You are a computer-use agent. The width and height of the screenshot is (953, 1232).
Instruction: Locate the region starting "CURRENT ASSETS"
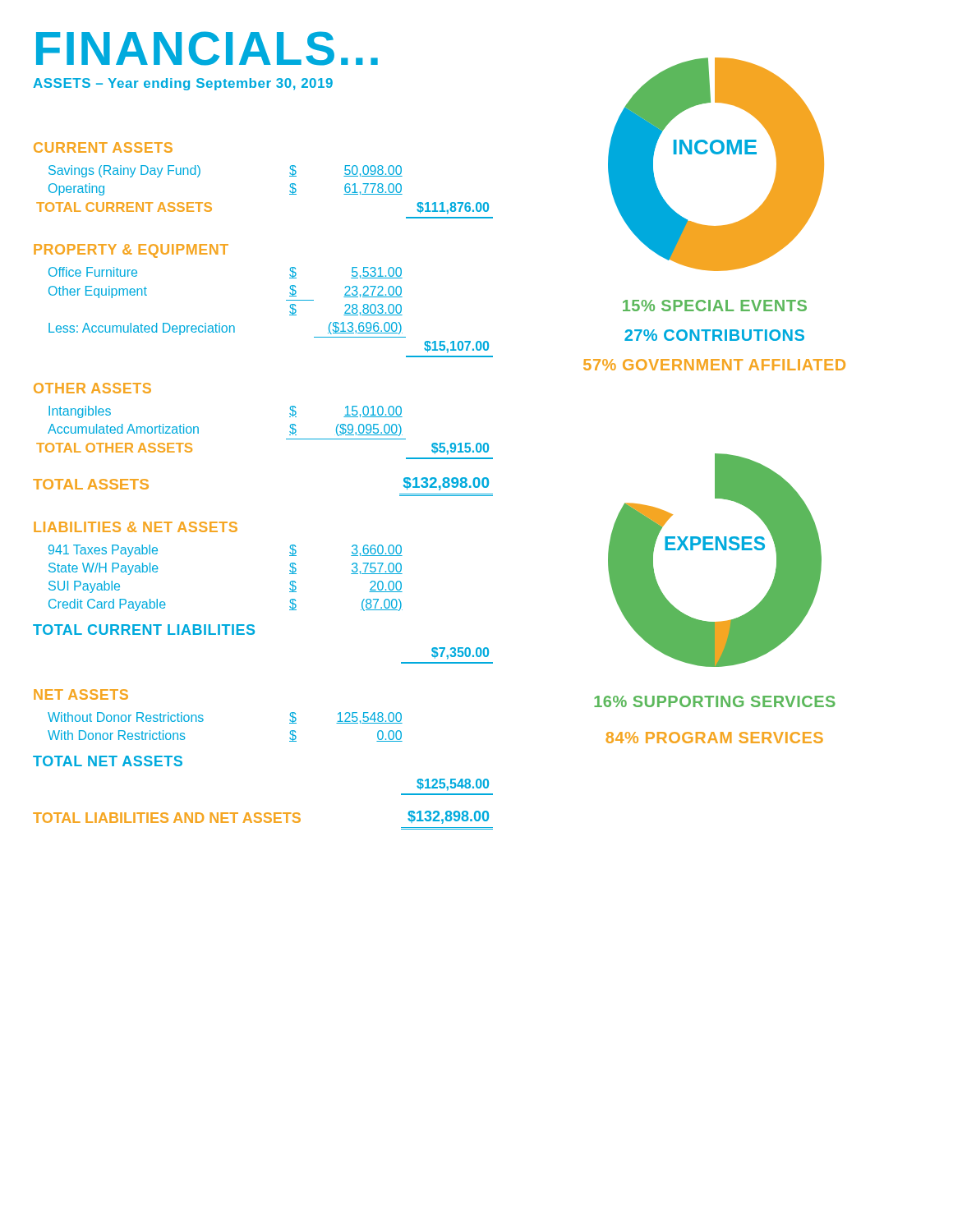click(103, 147)
